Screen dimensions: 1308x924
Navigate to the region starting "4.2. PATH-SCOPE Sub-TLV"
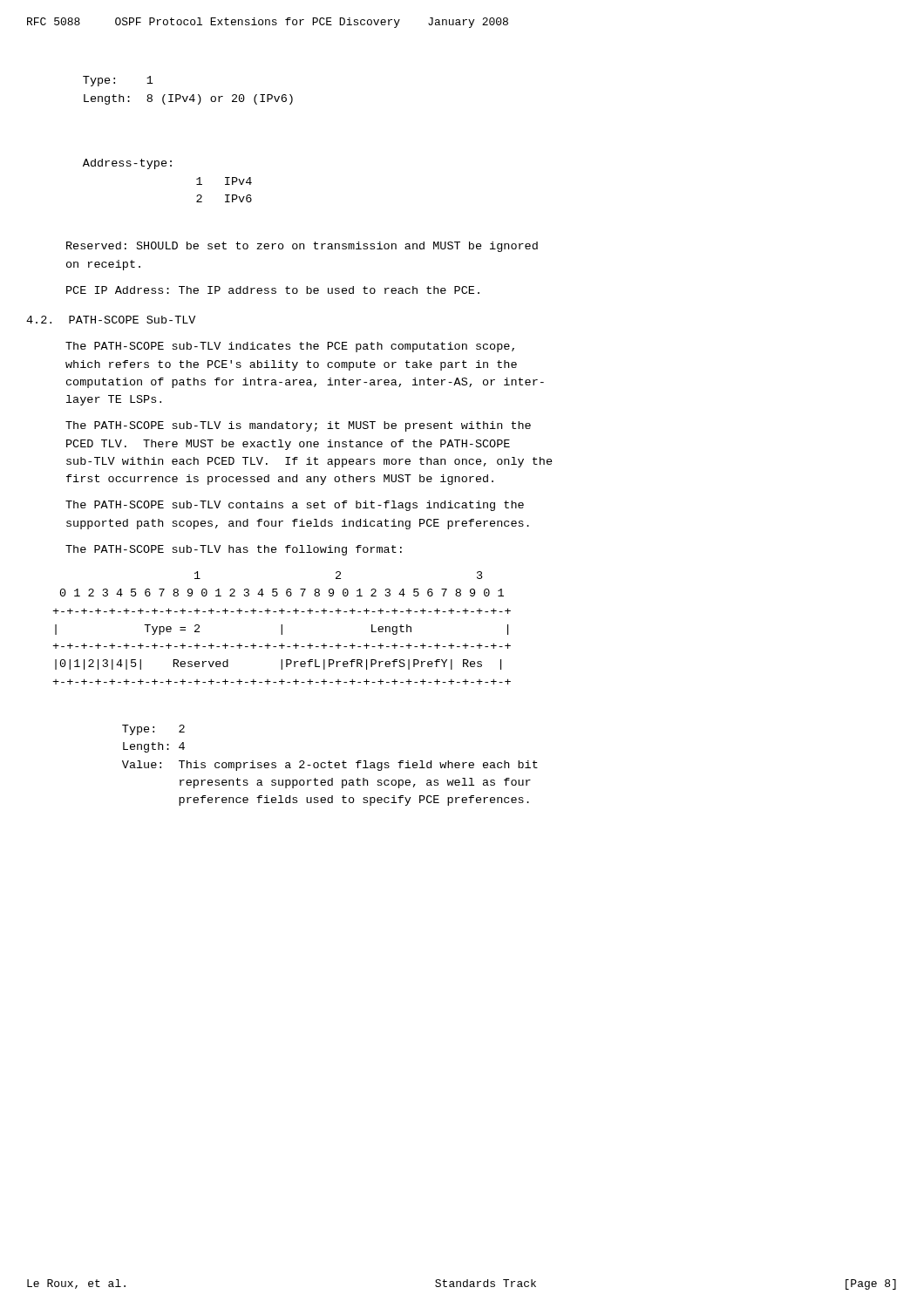coord(111,320)
